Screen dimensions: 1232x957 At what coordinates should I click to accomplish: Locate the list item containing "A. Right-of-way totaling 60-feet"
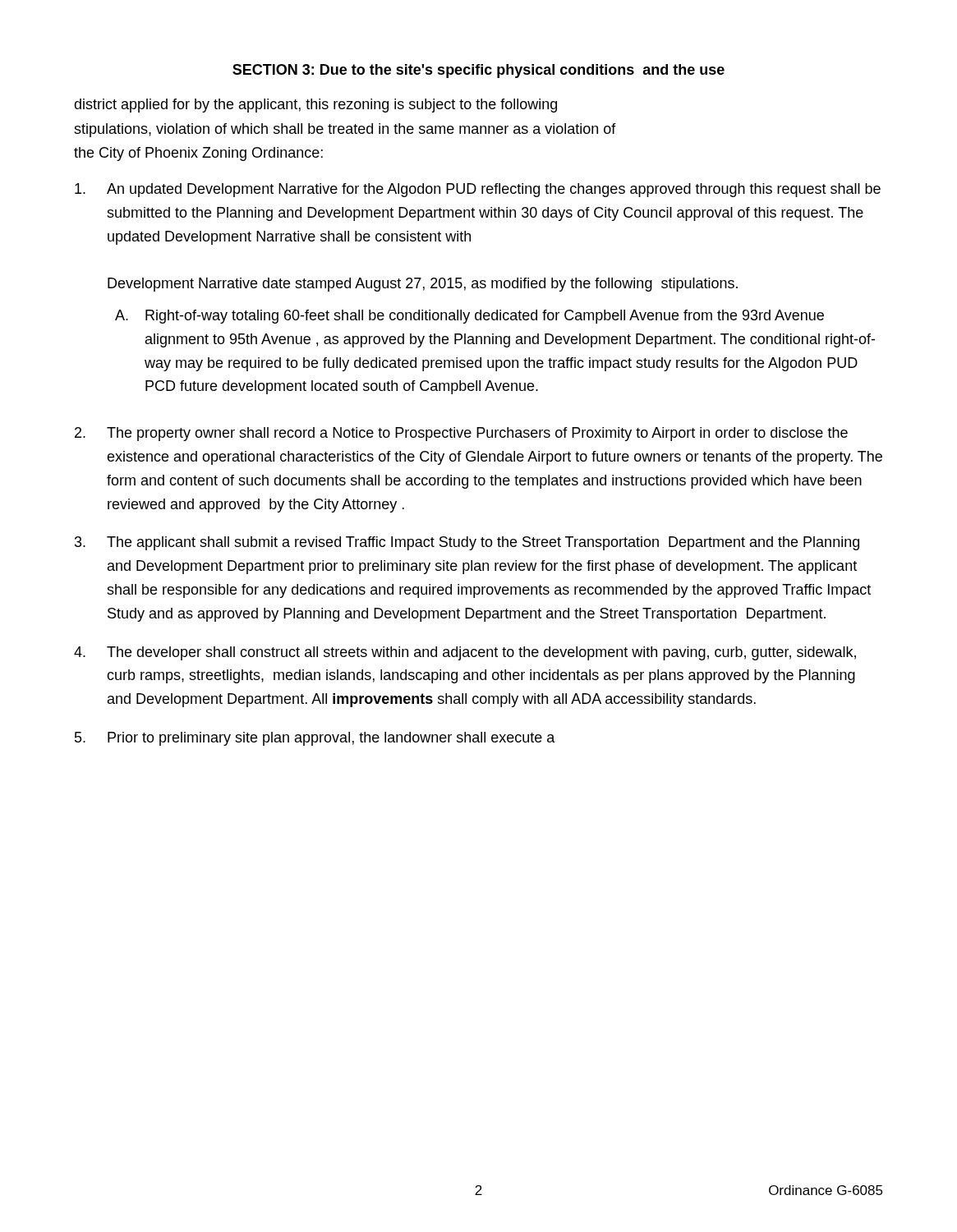499,351
